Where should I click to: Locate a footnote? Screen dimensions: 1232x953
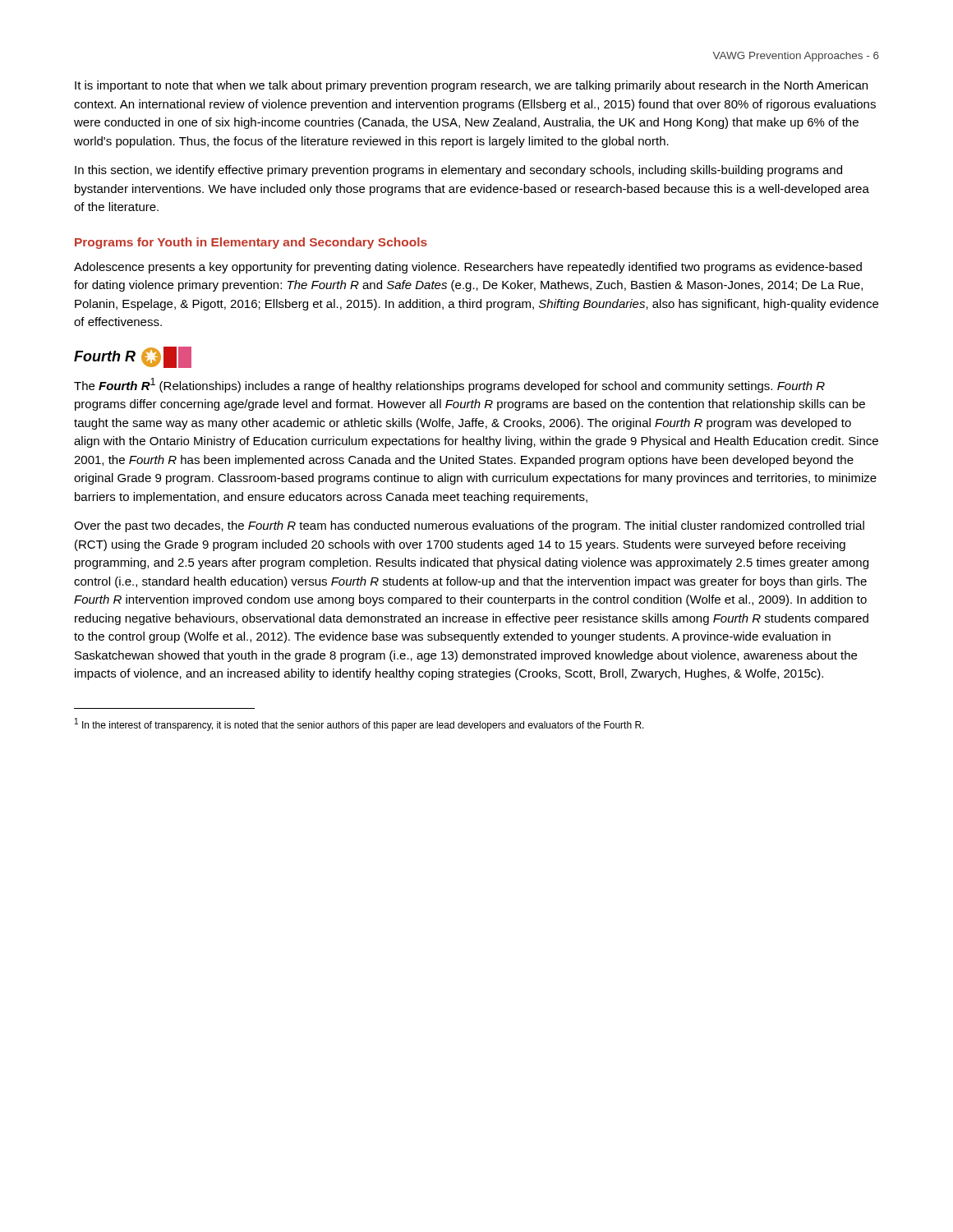(359, 724)
